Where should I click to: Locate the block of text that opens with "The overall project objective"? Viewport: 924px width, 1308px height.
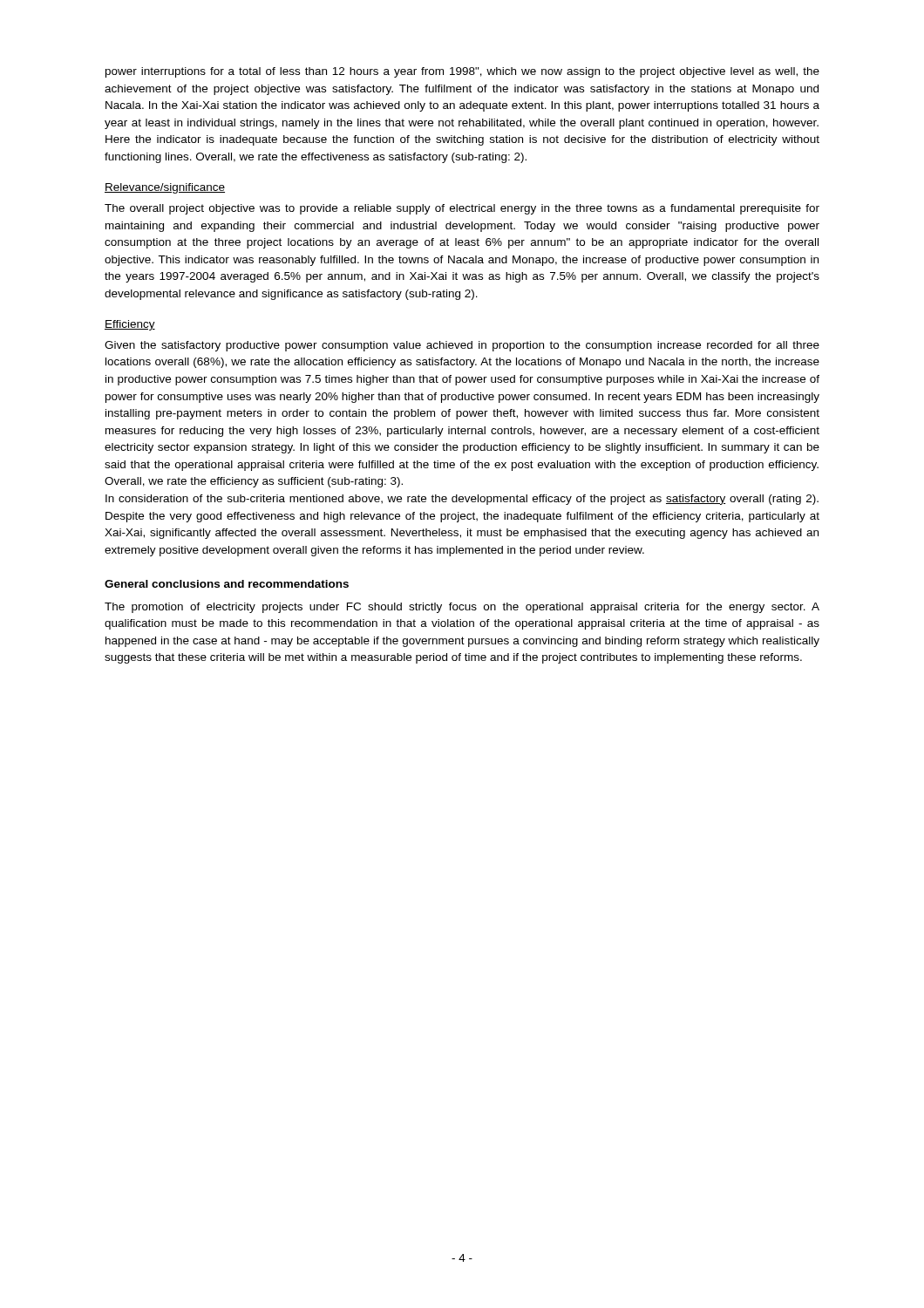click(x=462, y=251)
